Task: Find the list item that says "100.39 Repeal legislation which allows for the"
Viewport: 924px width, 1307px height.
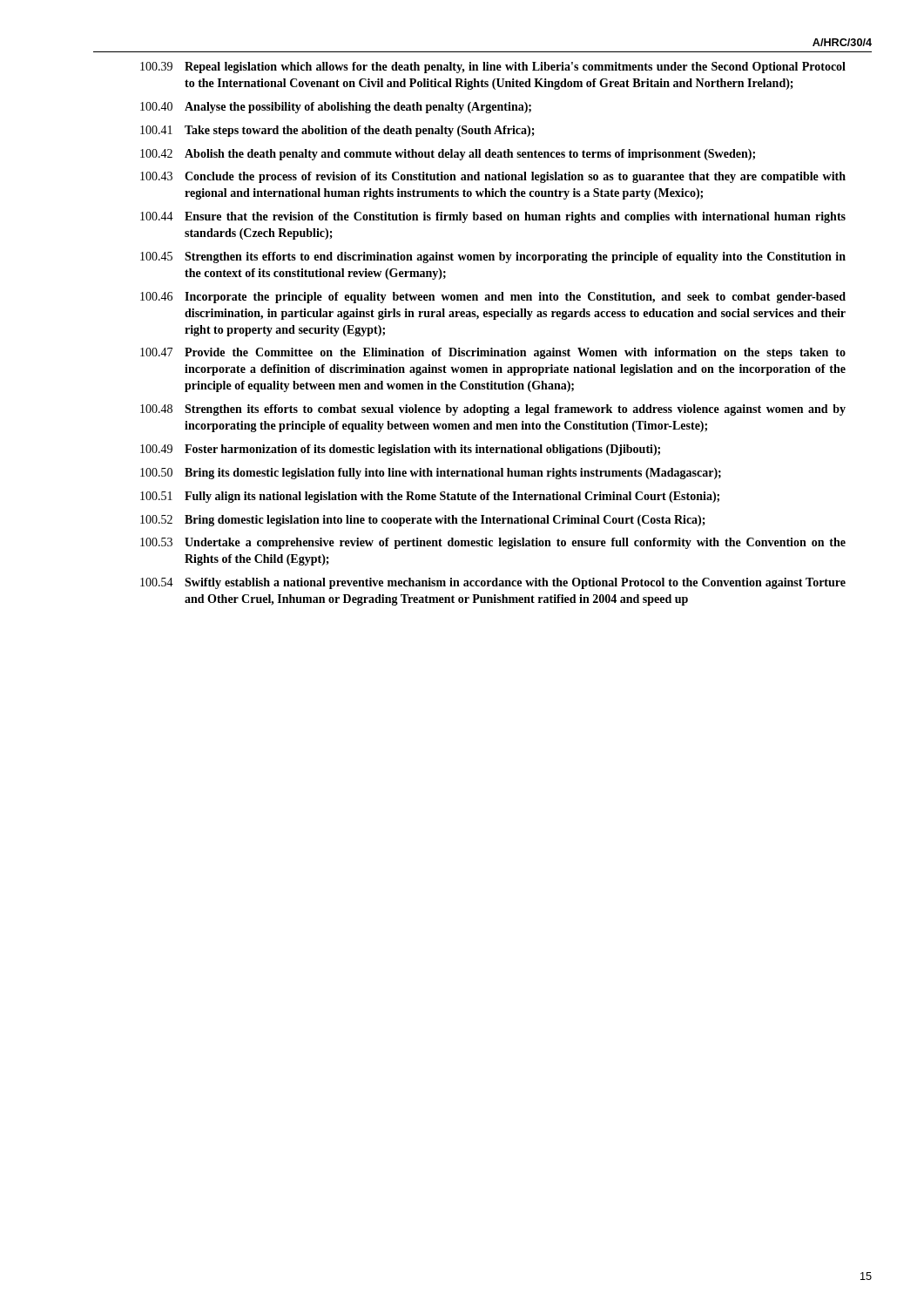Action: coord(492,76)
